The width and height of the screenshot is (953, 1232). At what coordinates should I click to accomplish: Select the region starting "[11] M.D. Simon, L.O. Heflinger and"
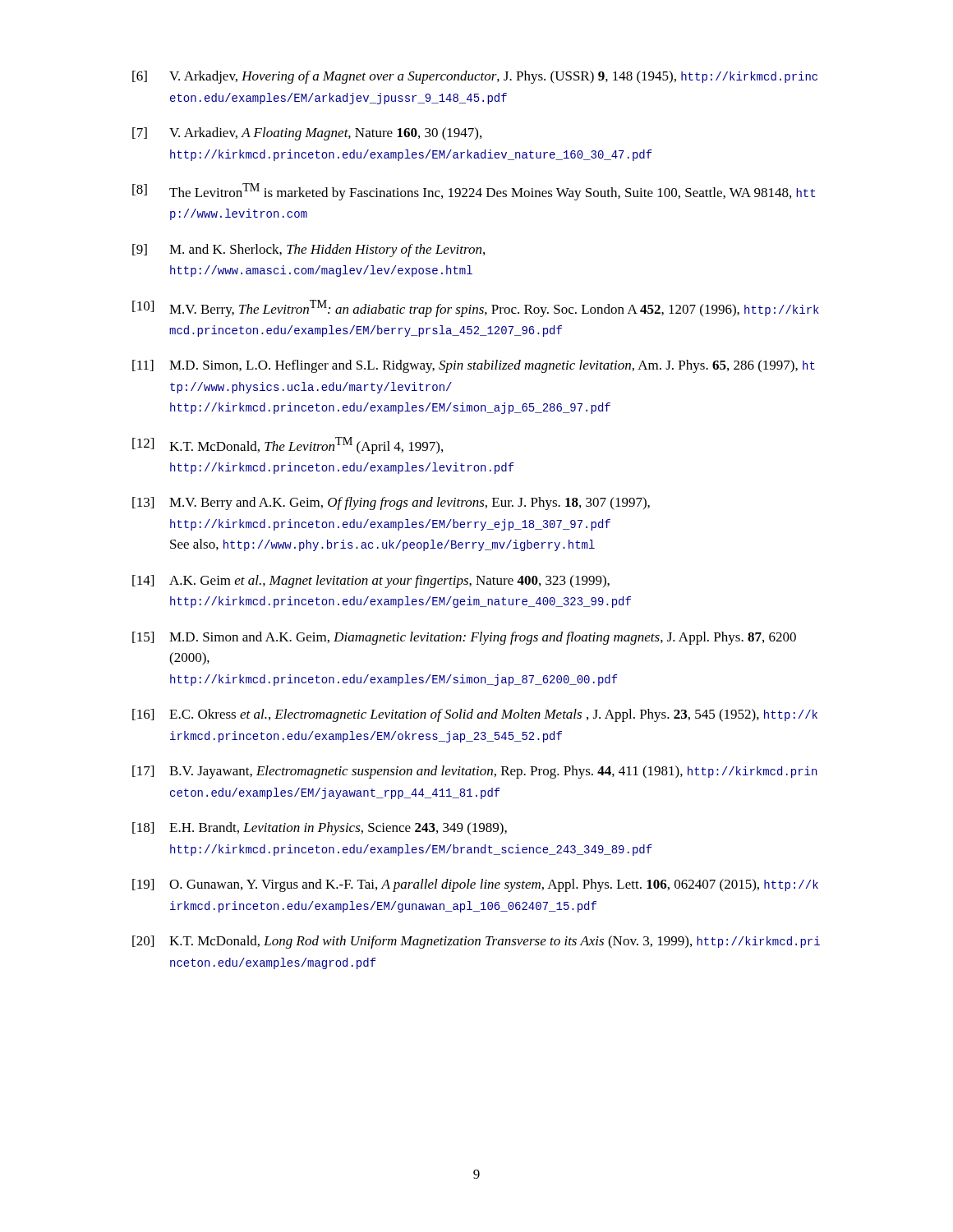point(474,366)
